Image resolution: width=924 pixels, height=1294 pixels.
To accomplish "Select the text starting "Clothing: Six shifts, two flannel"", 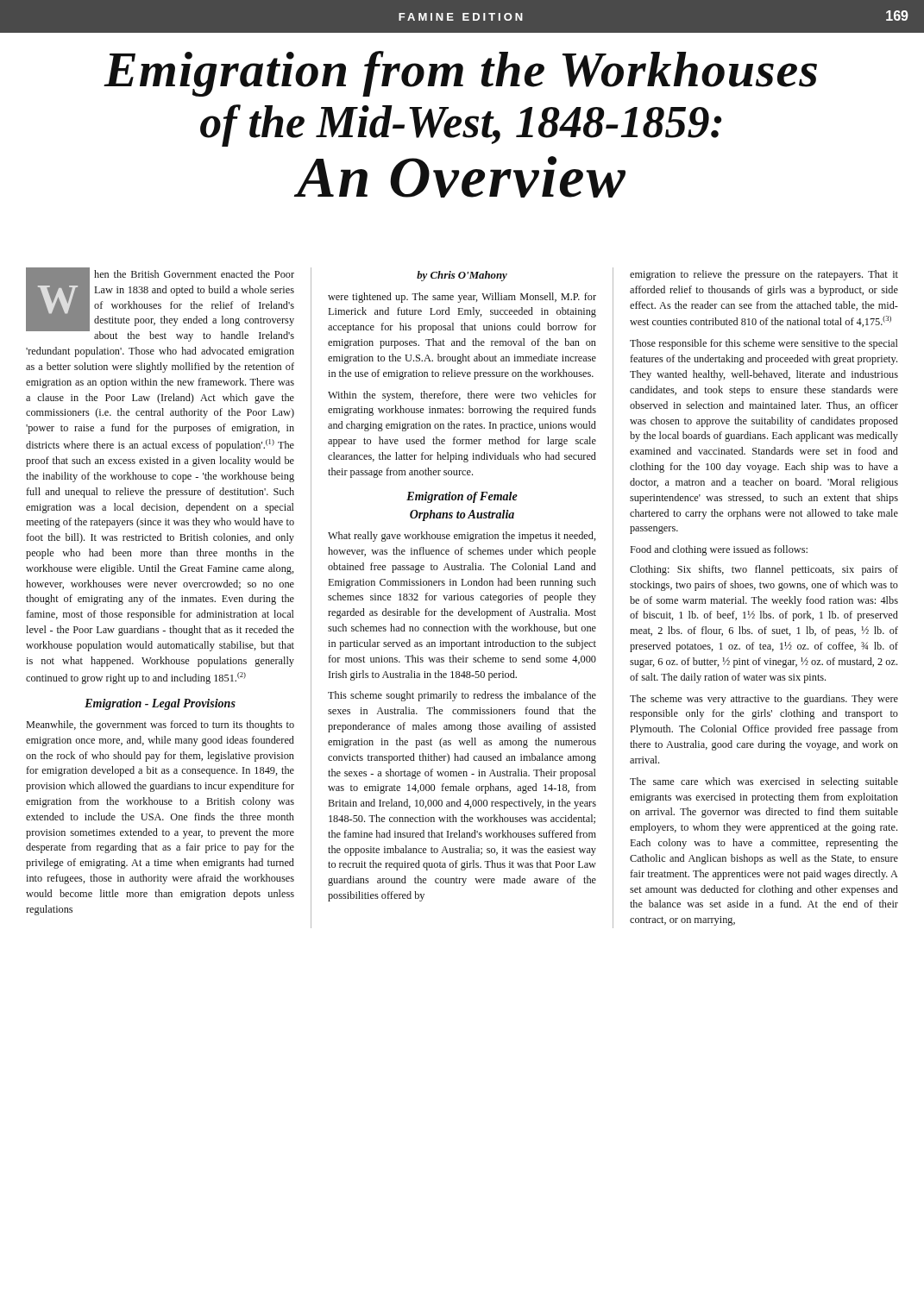I will 764,623.
